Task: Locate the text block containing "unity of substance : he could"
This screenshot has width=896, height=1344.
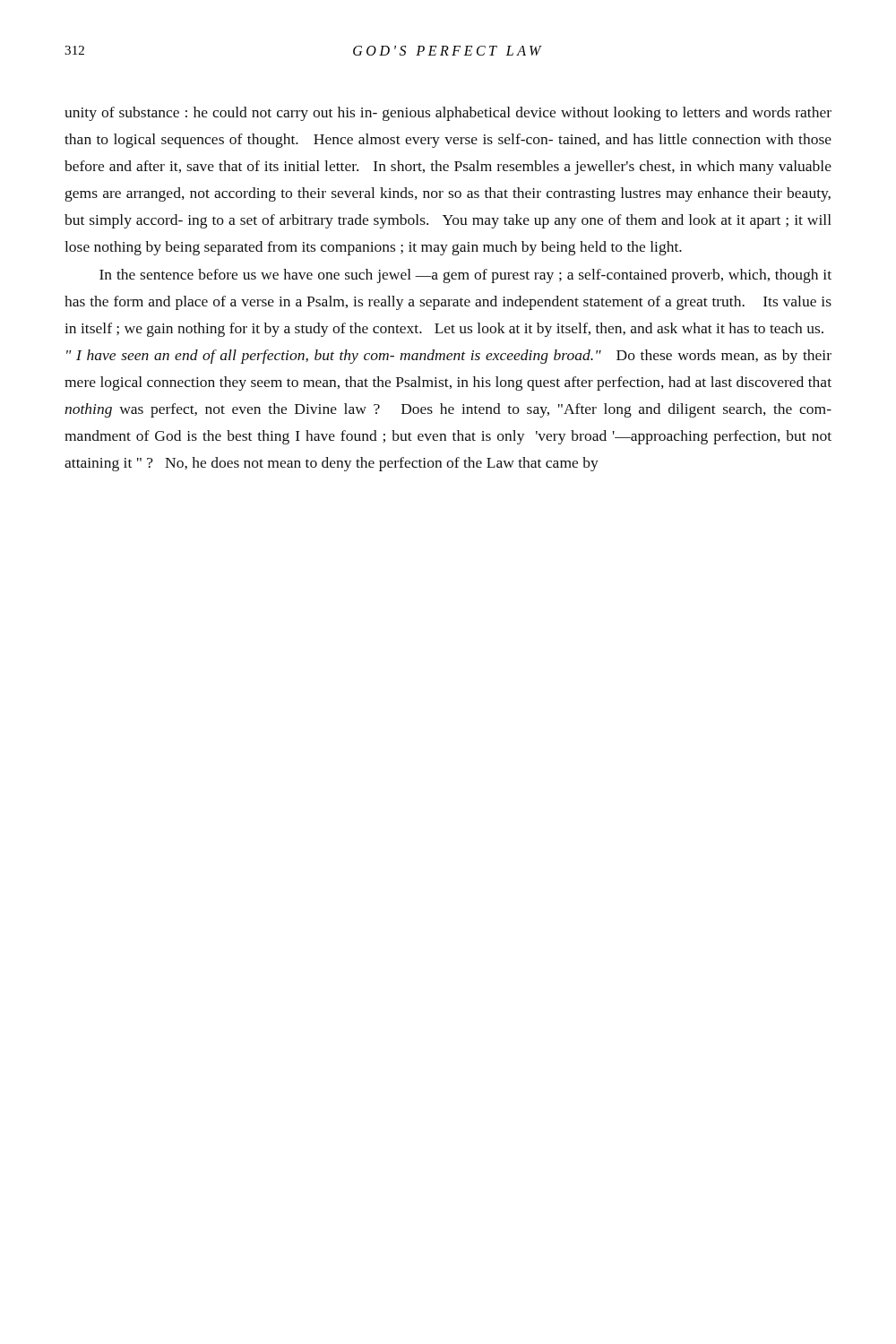Action: coord(448,179)
